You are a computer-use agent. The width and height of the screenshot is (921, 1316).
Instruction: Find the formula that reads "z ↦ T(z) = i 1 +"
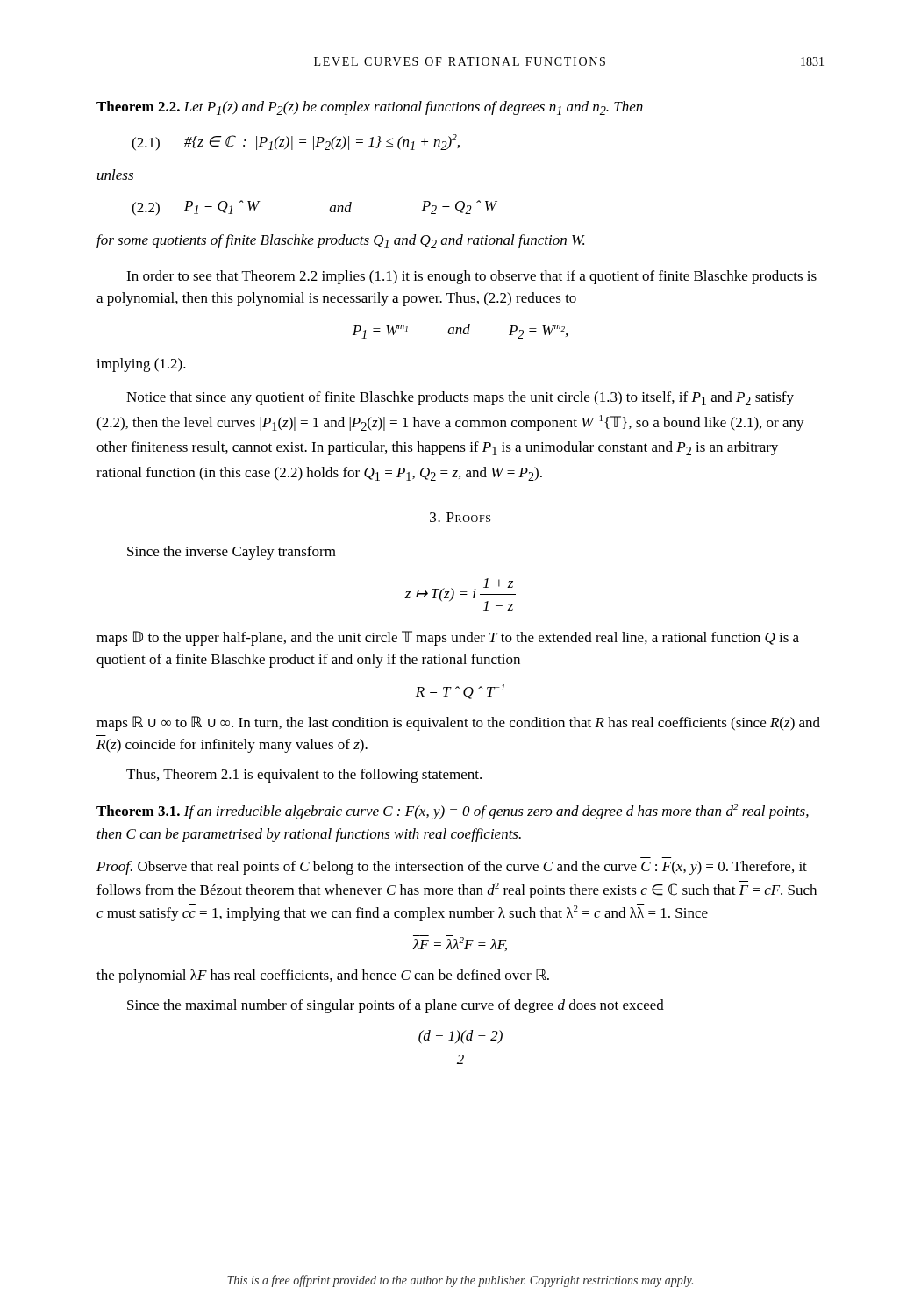click(x=460, y=595)
